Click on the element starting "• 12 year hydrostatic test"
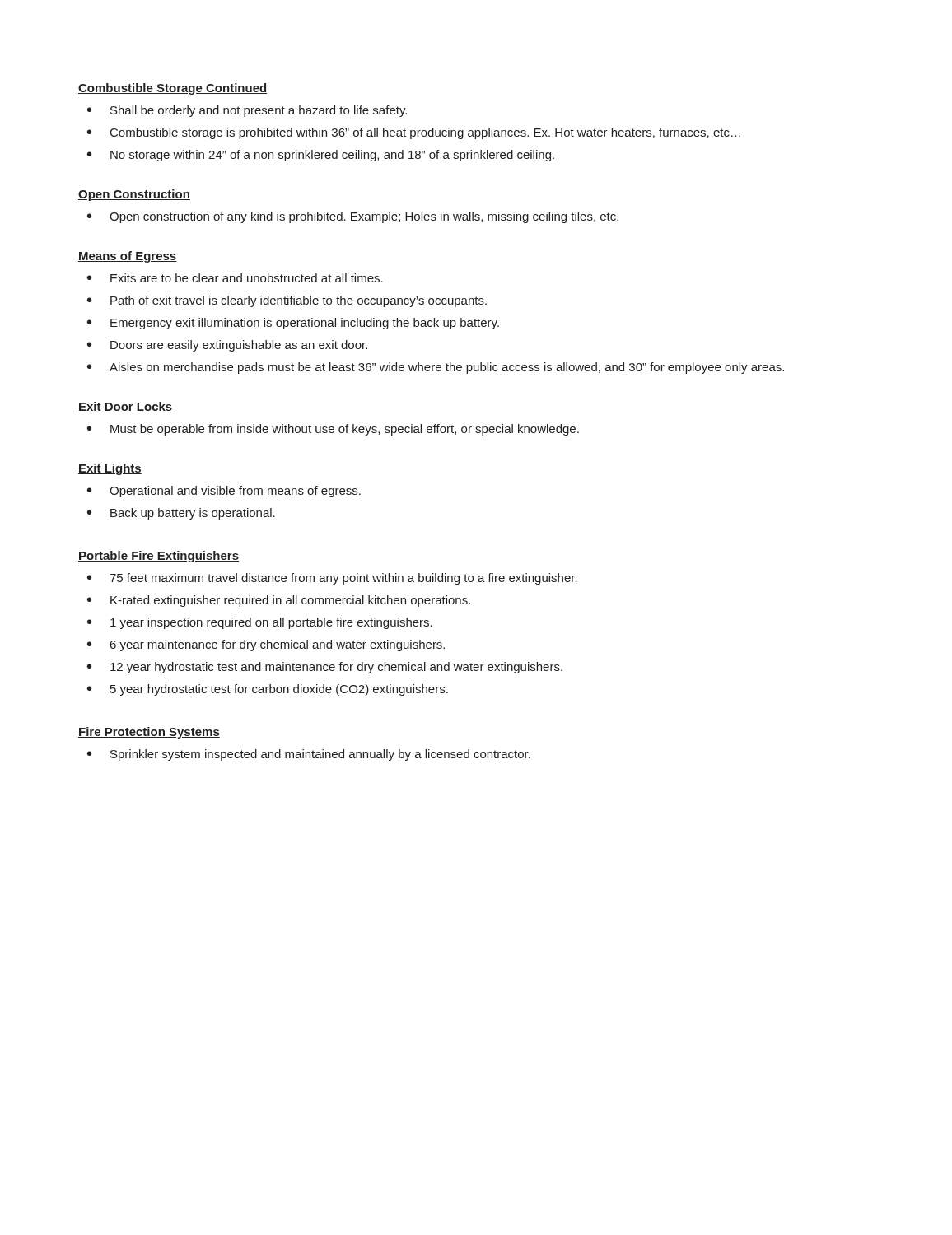Screen dimensions: 1235x952 [x=480, y=667]
